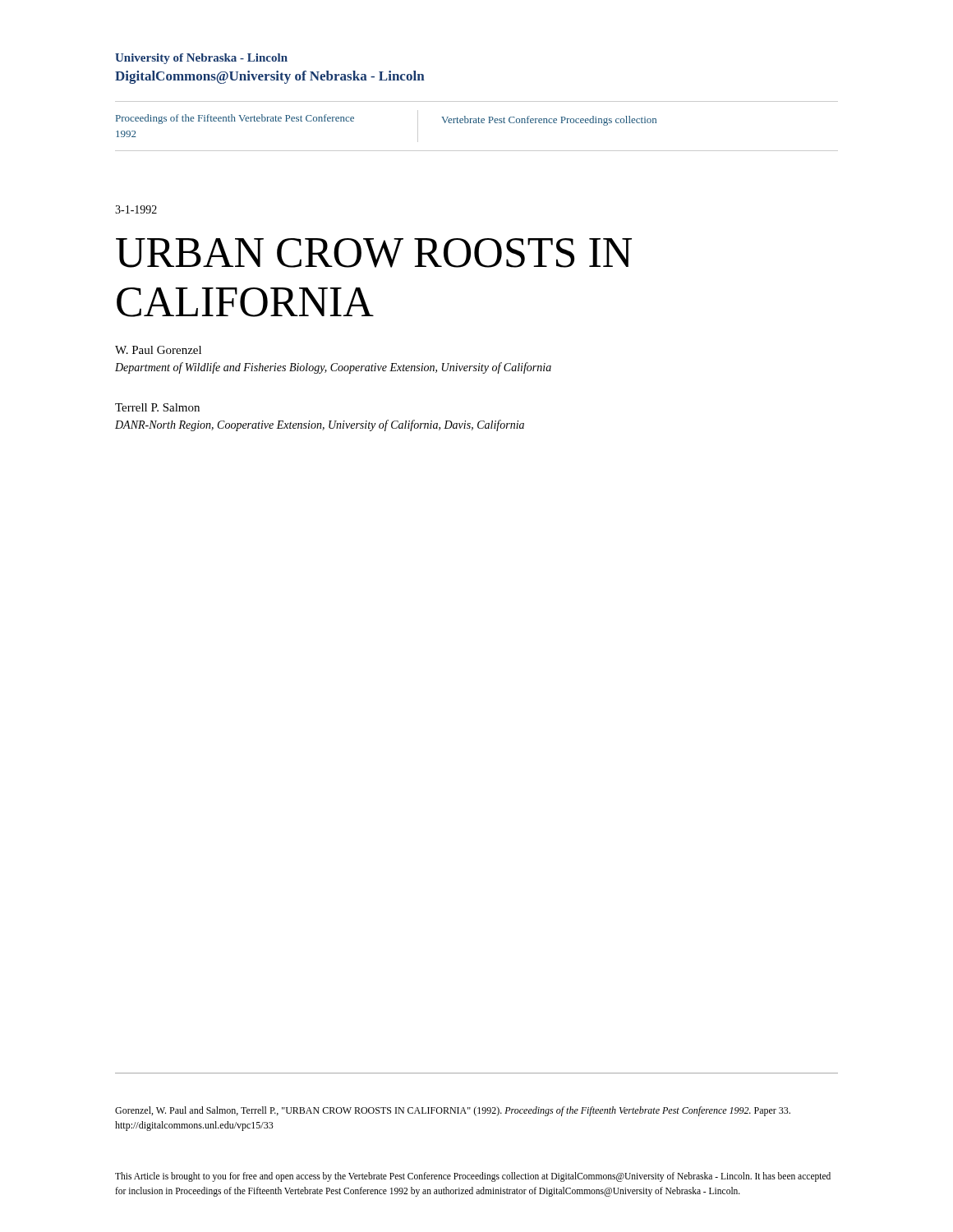This screenshot has width=953, height=1232.
Task: Select the block starting "URBAN CROW ROOSTS IN CALIFORNIA"
Action: click(374, 277)
